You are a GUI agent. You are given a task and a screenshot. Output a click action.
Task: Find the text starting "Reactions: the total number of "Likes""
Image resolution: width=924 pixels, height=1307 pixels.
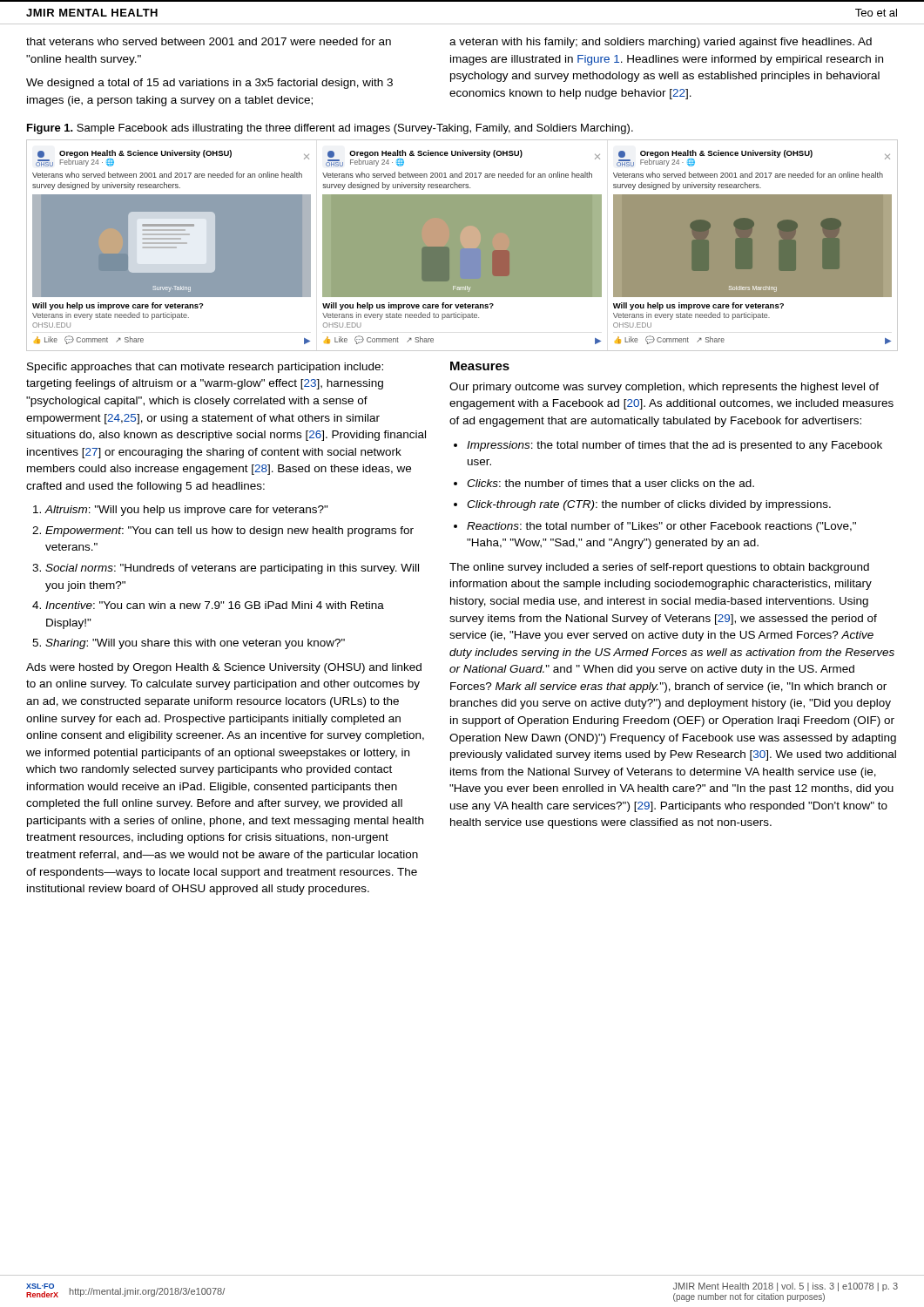point(662,534)
